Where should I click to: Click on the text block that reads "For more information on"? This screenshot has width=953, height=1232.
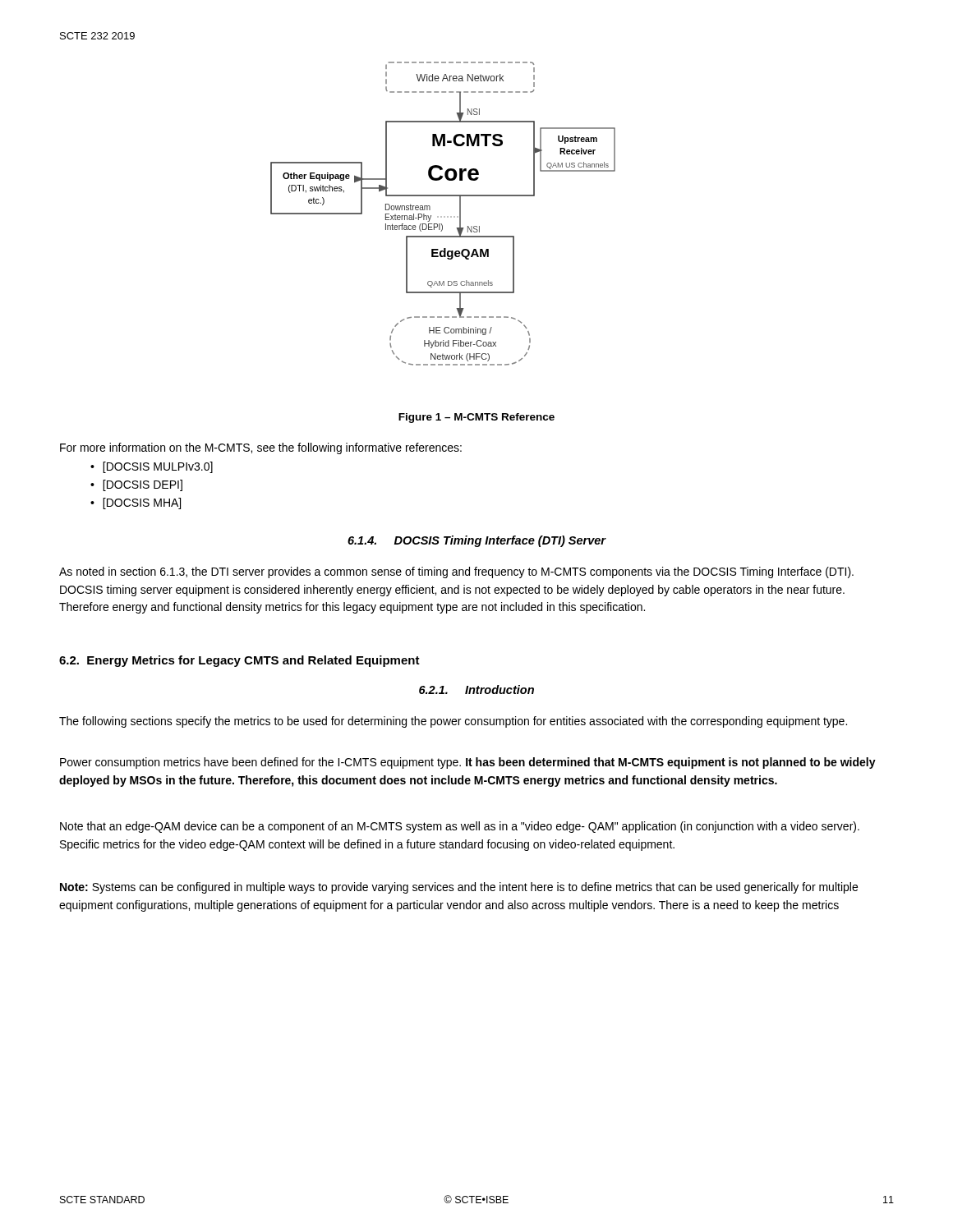click(261, 448)
